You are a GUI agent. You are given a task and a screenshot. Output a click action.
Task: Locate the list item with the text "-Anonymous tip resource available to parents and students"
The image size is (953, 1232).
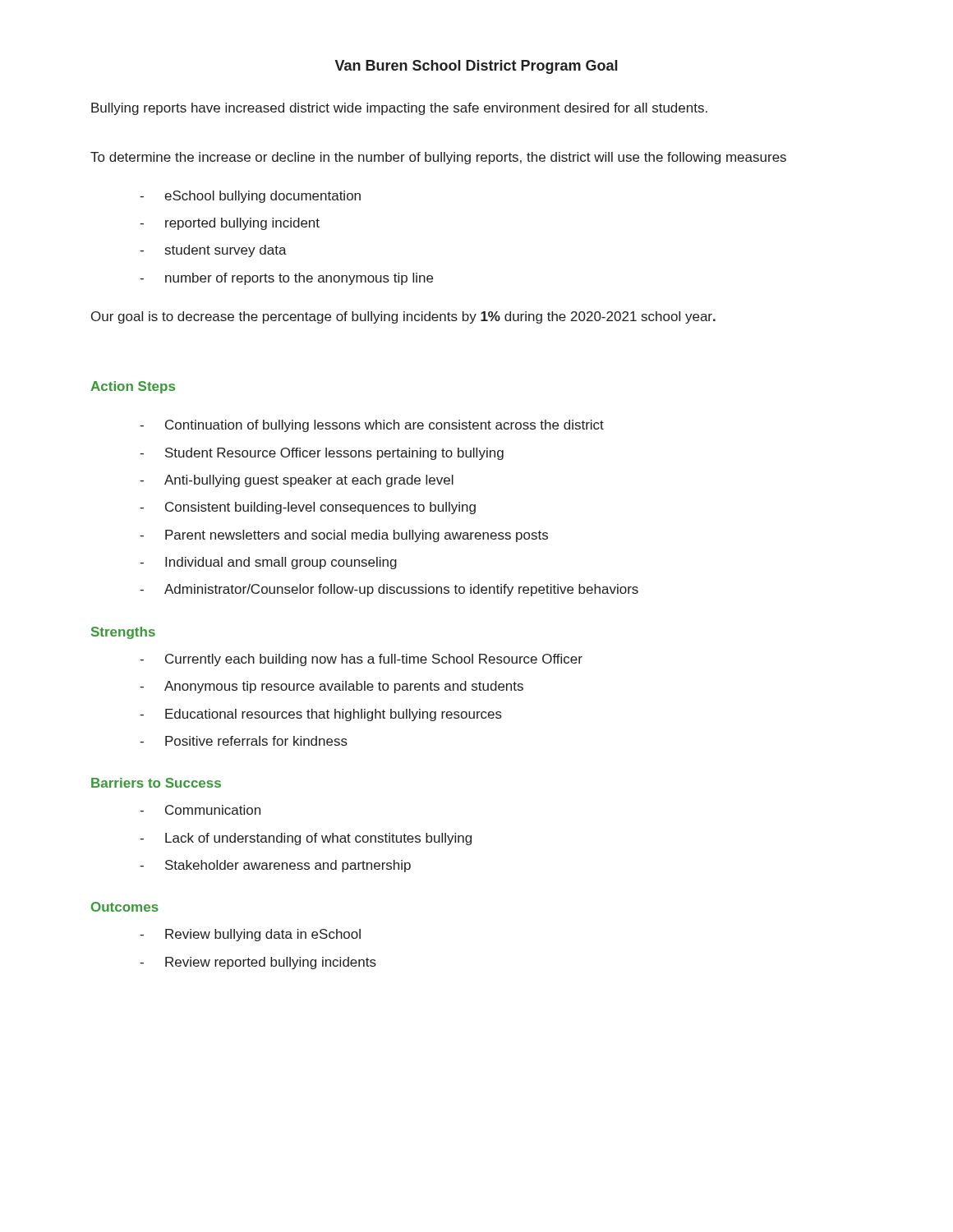tap(332, 687)
